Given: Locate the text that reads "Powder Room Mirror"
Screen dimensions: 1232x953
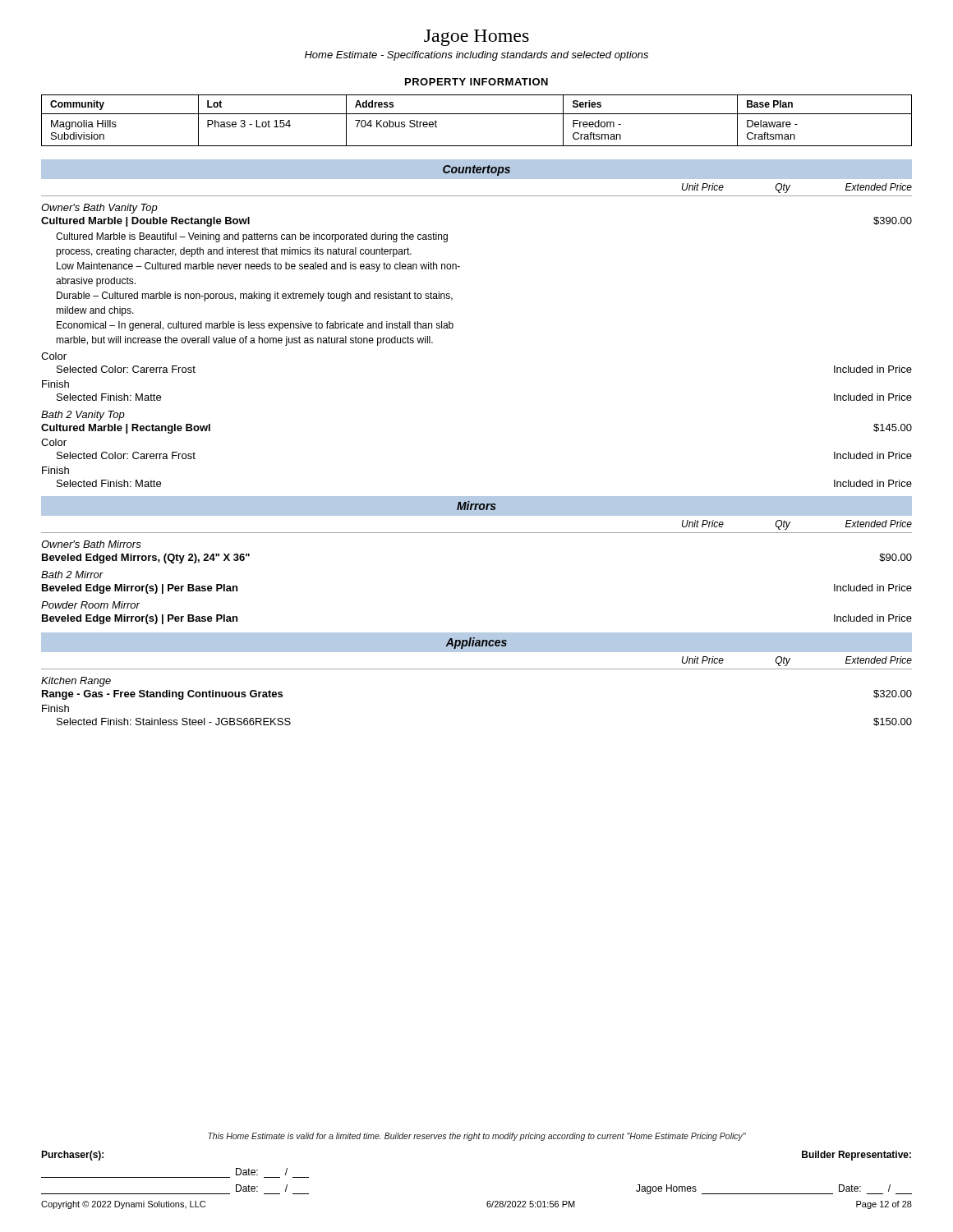Looking at the screenshot, I should tap(90, 605).
